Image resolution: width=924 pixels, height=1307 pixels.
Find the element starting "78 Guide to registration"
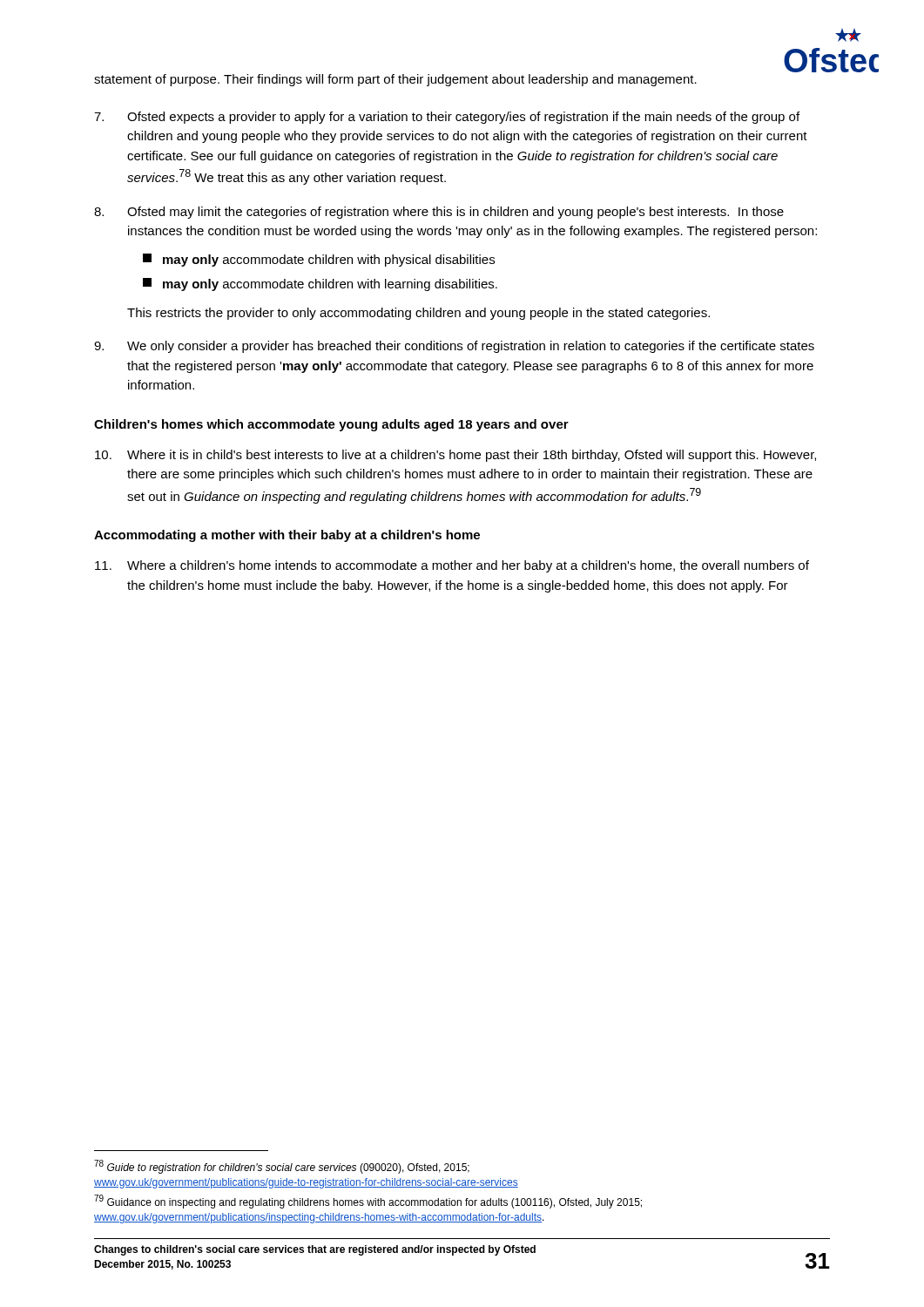click(x=306, y=1173)
